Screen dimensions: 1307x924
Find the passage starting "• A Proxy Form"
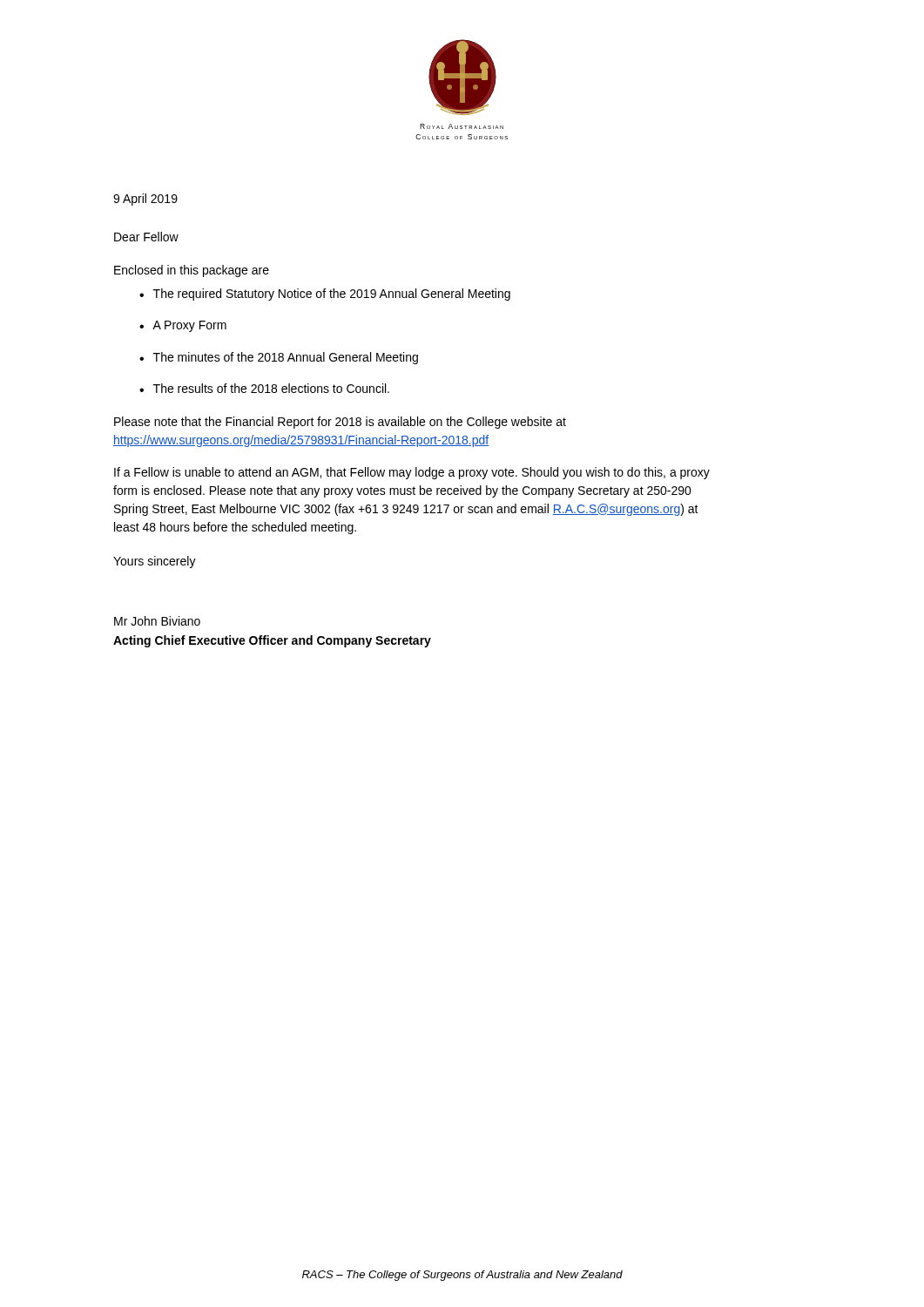point(183,327)
